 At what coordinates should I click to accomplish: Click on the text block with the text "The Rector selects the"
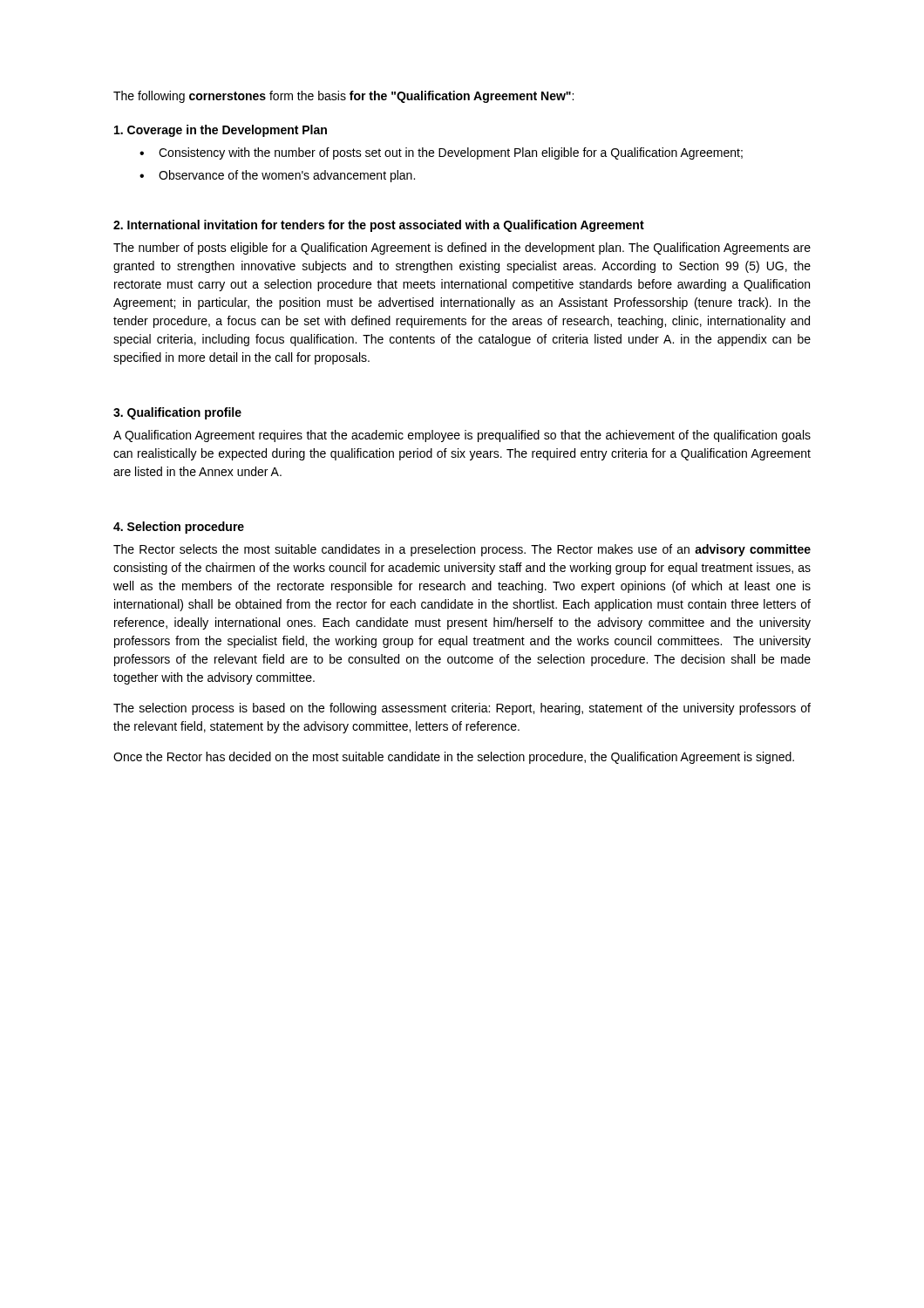[x=462, y=613]
